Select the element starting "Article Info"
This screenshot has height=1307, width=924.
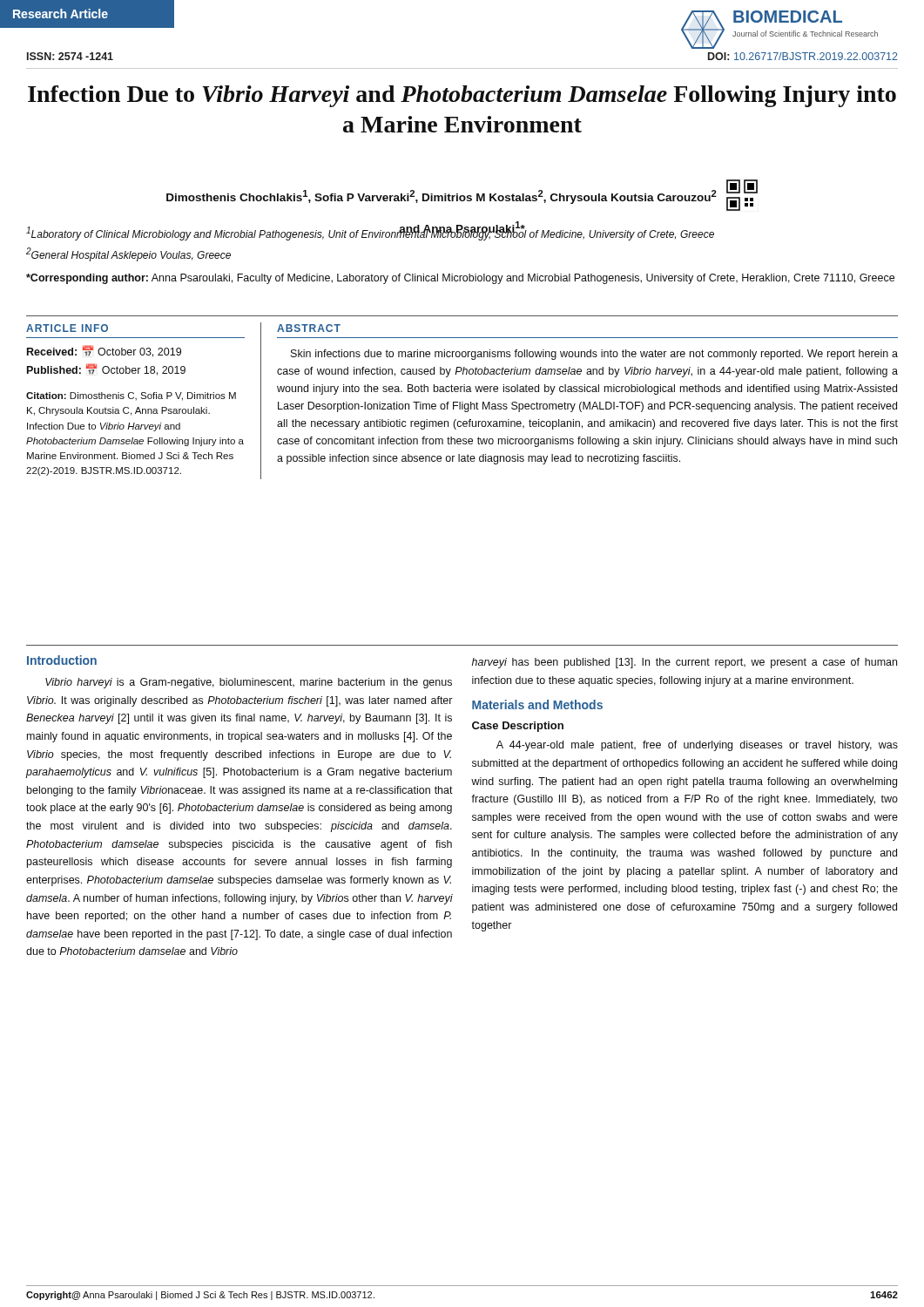pyautogui.click(x=135, y=330)
